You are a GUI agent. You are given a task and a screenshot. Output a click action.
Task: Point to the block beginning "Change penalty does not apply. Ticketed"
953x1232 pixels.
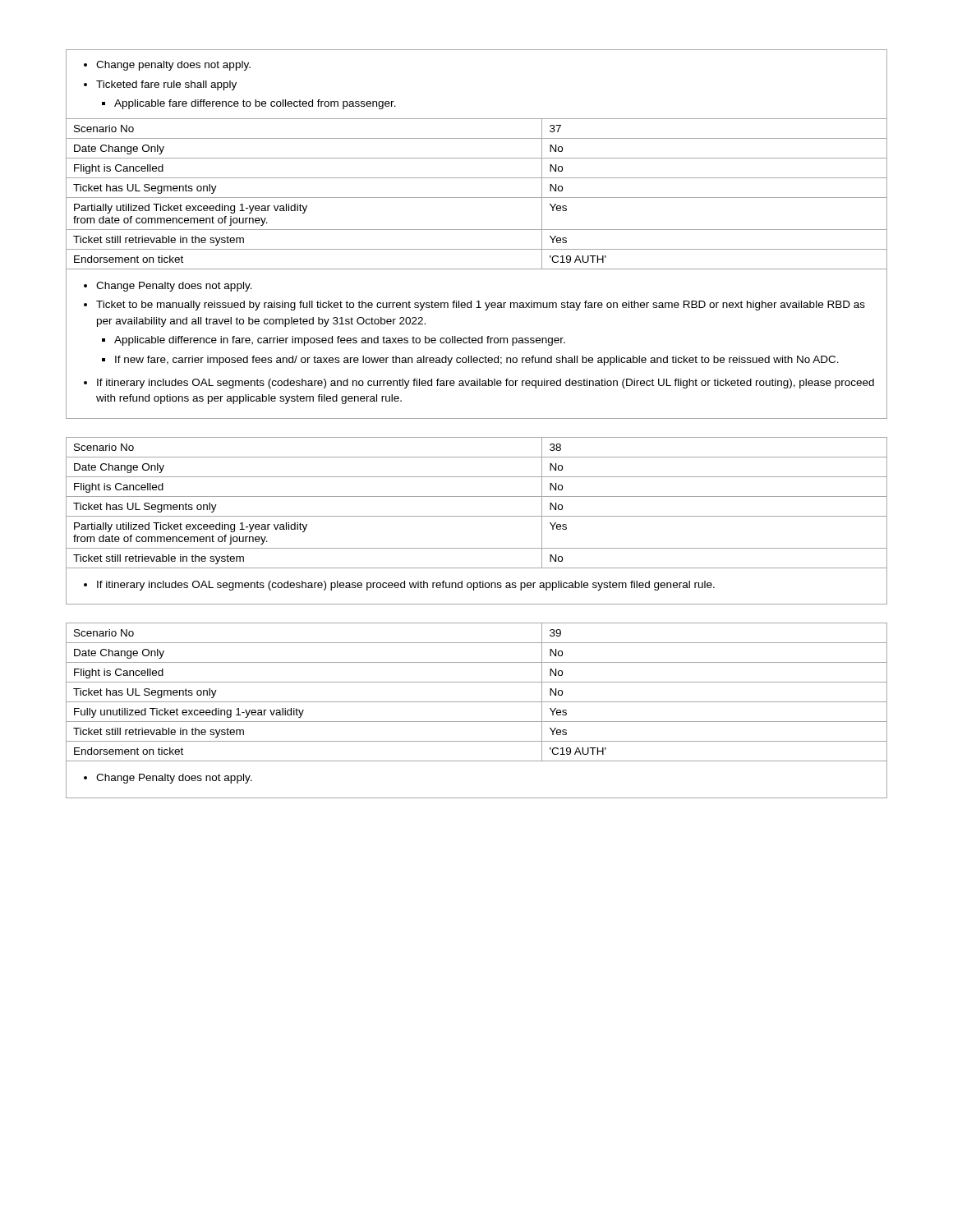(x=167, y=66)
